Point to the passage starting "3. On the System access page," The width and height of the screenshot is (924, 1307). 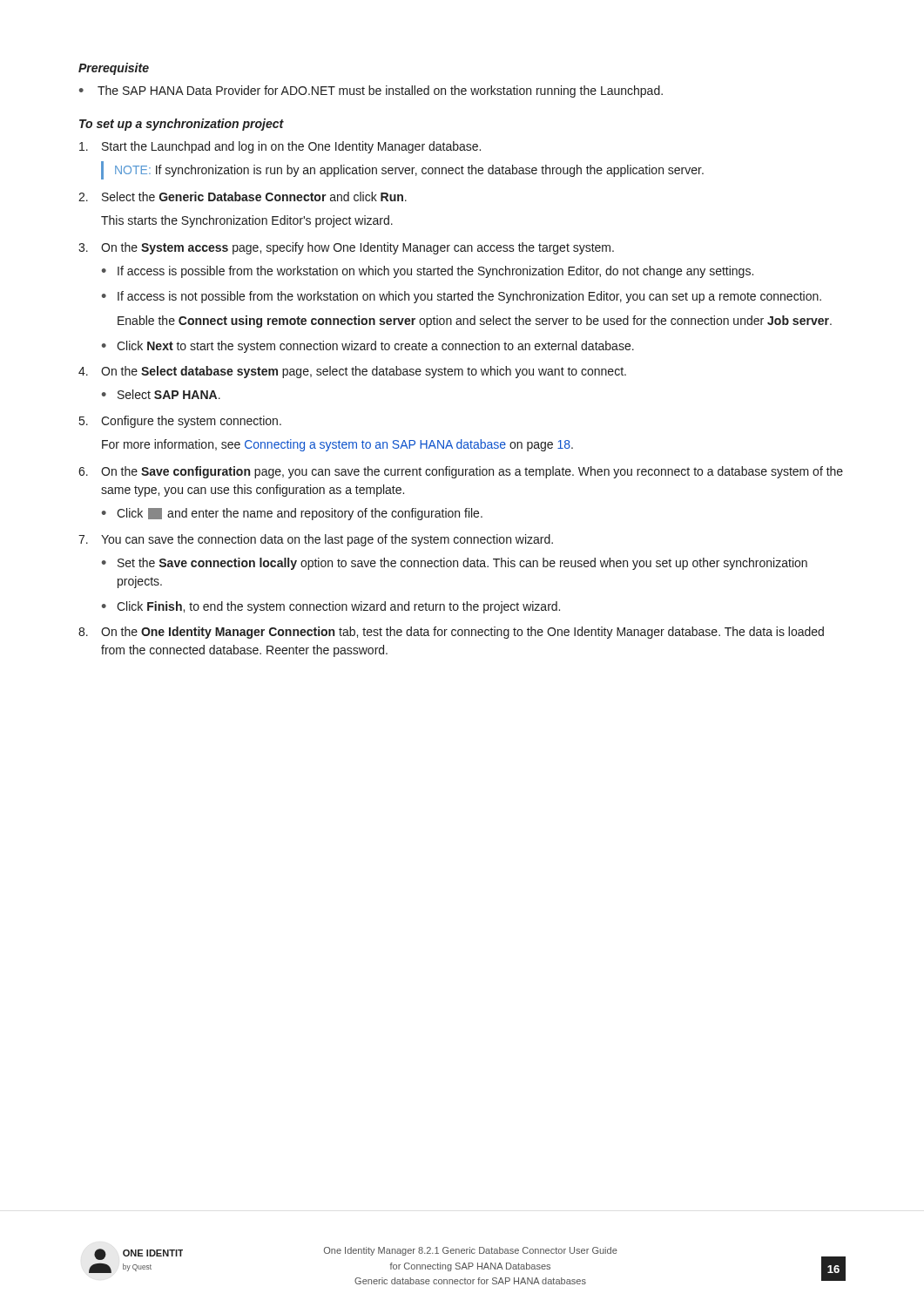[462, 248]
